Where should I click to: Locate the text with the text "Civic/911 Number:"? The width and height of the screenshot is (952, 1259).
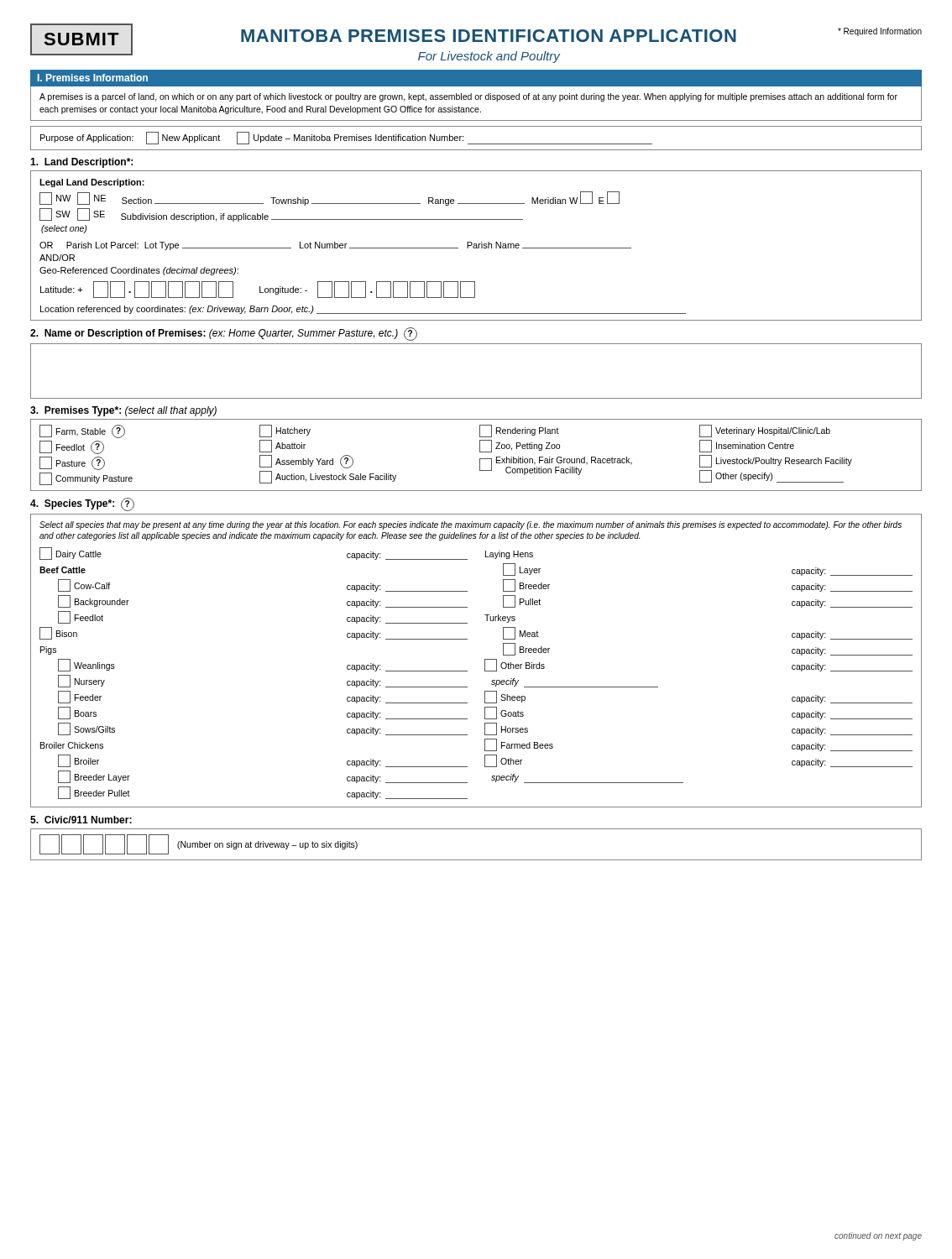pos(81,820)
